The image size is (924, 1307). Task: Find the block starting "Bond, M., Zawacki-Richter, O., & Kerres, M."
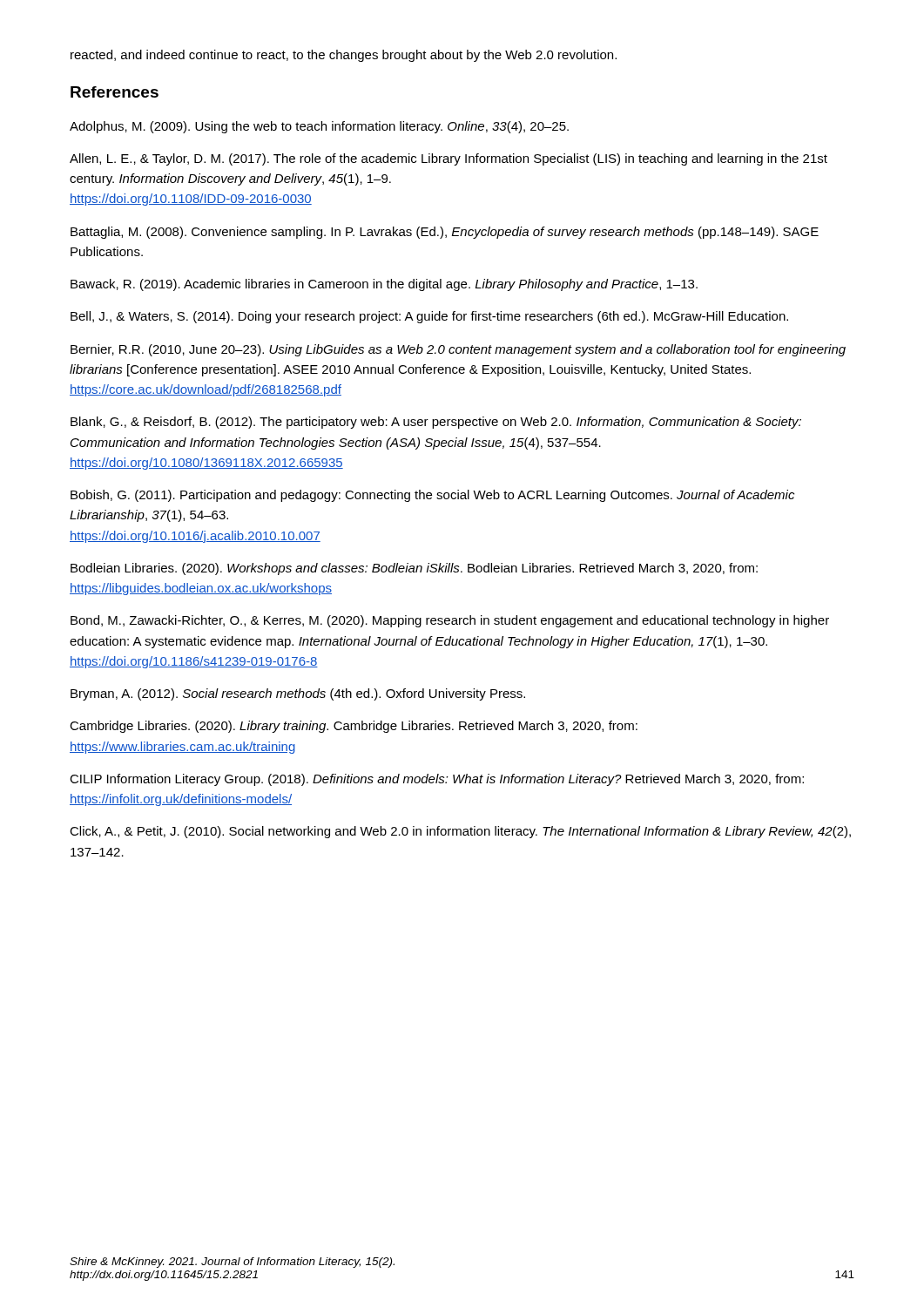tap(449, 640)
